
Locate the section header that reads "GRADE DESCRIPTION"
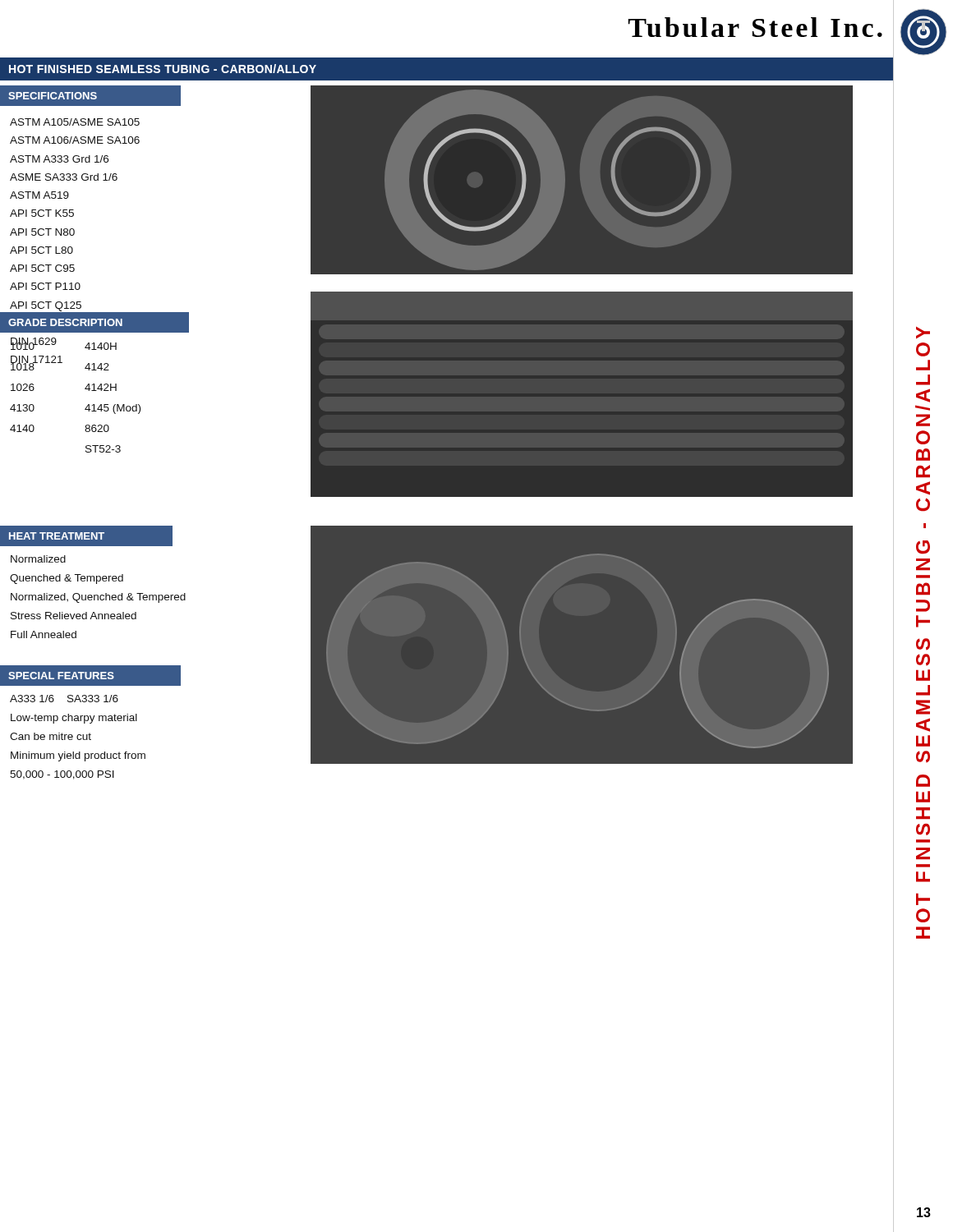coord(65,322)
